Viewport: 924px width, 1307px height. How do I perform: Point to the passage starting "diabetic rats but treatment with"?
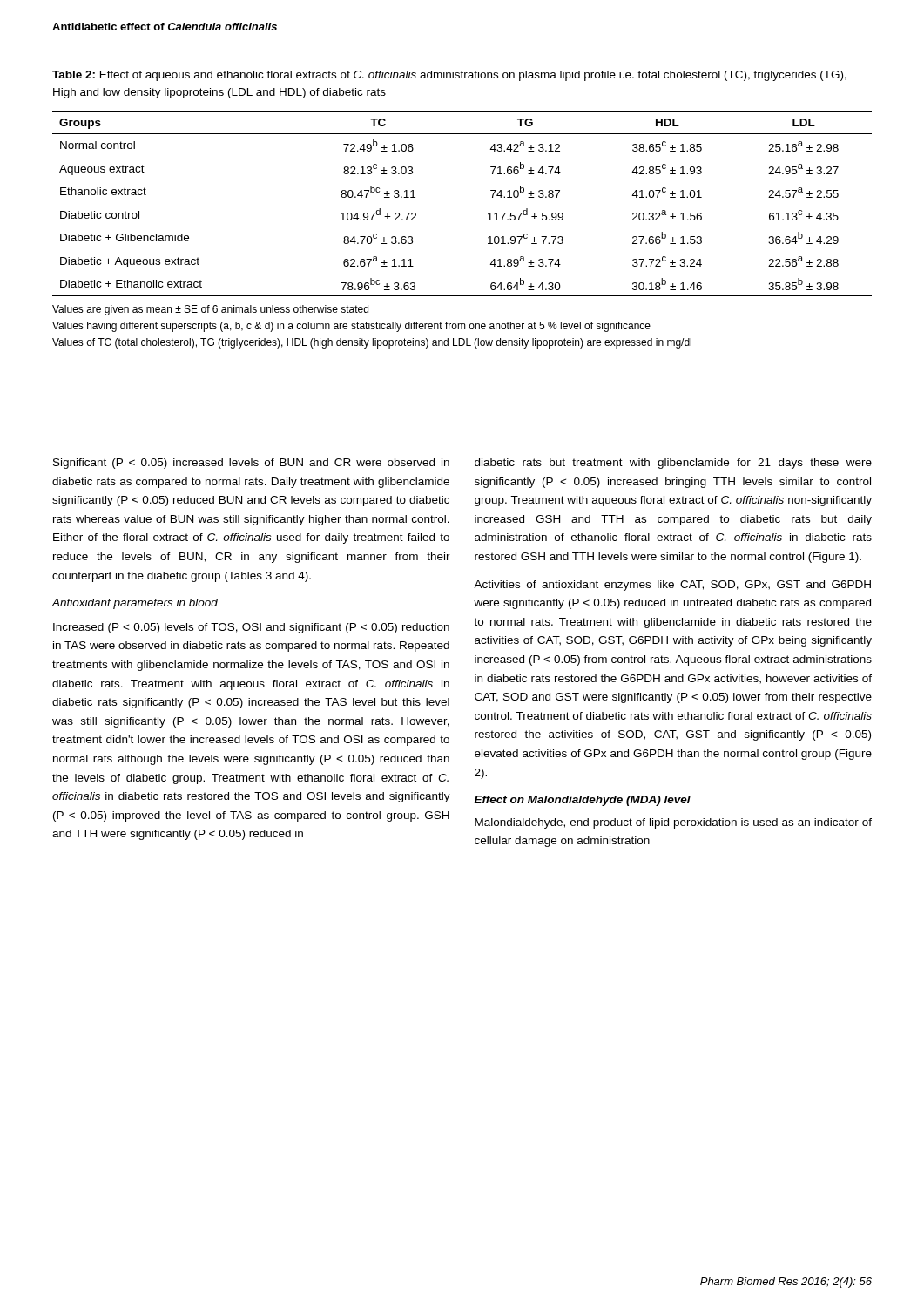(673, 509)
